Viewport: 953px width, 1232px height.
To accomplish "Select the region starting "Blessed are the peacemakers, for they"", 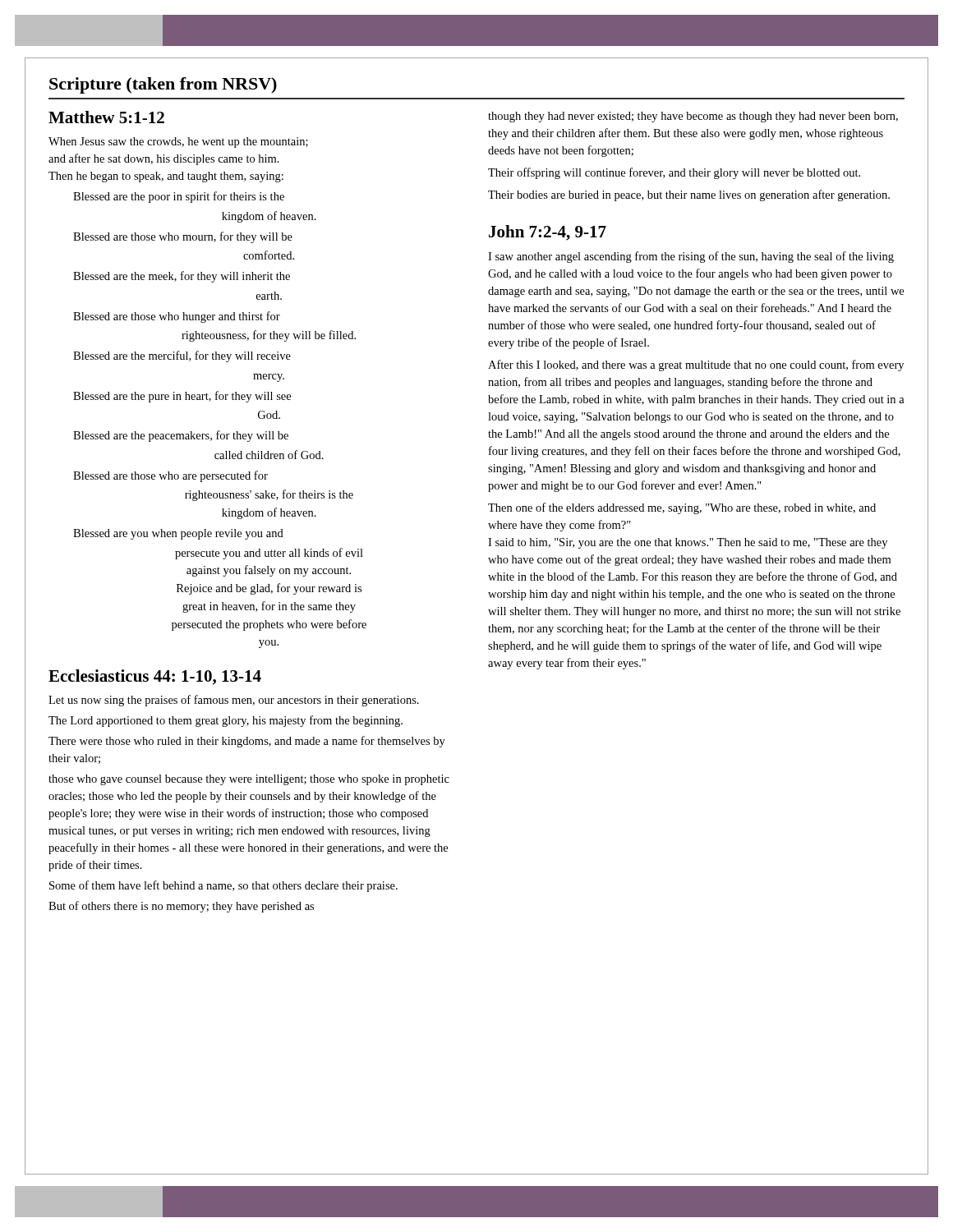I will click(269, 446).
